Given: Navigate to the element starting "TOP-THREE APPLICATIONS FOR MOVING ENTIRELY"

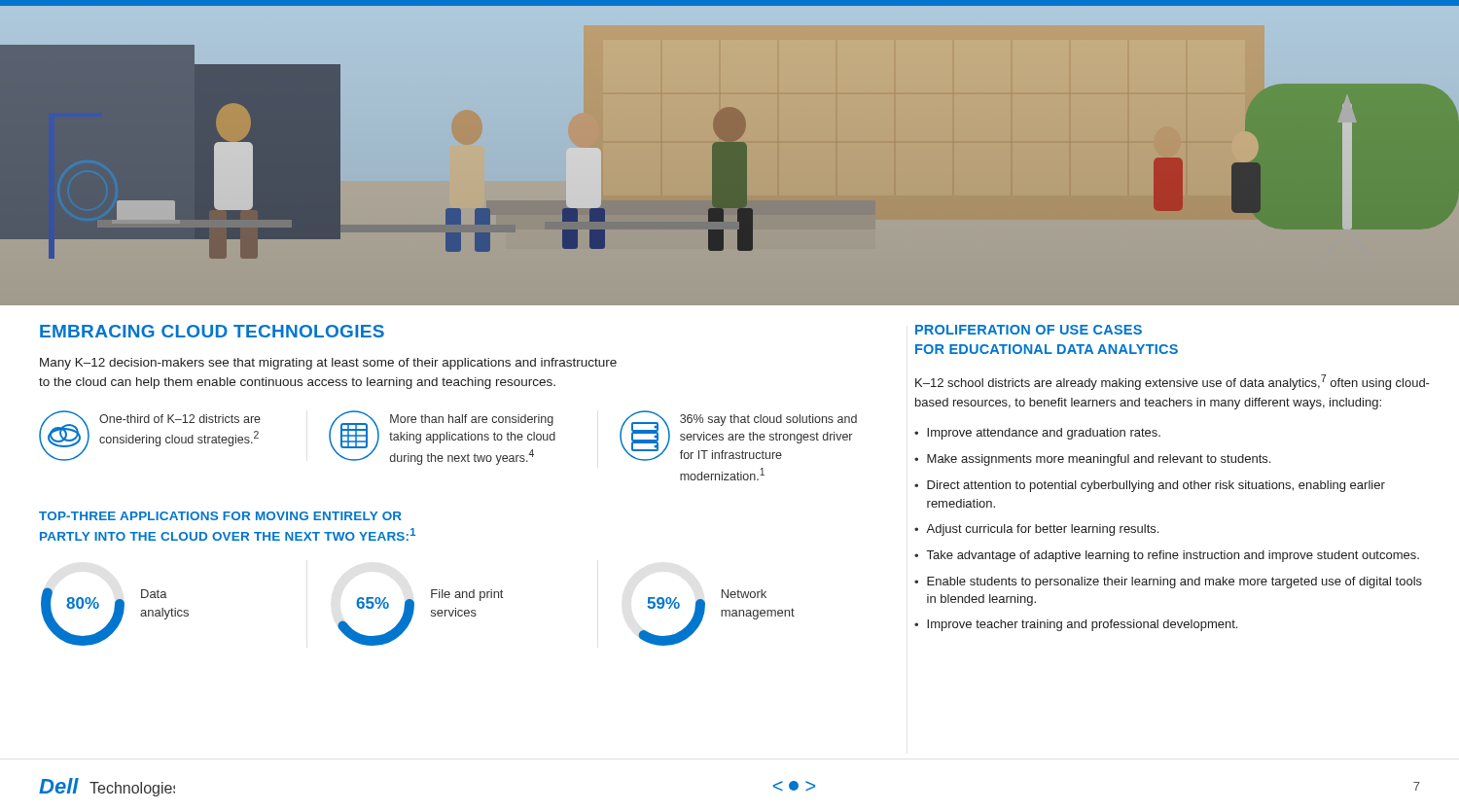Looking at the screenshot, I should point(227,526).
